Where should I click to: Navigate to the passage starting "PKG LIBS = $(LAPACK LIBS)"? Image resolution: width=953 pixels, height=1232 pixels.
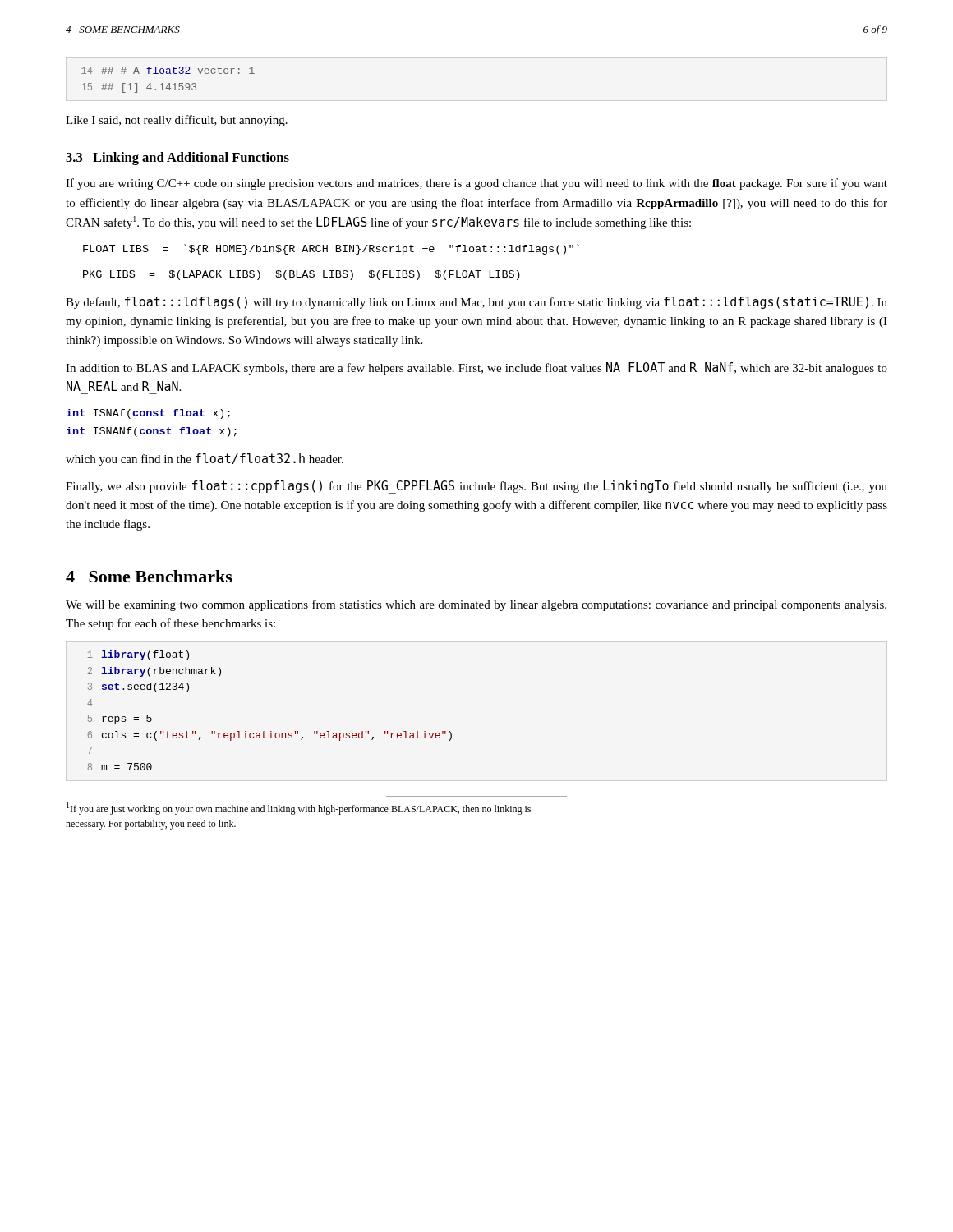(302, 275)
